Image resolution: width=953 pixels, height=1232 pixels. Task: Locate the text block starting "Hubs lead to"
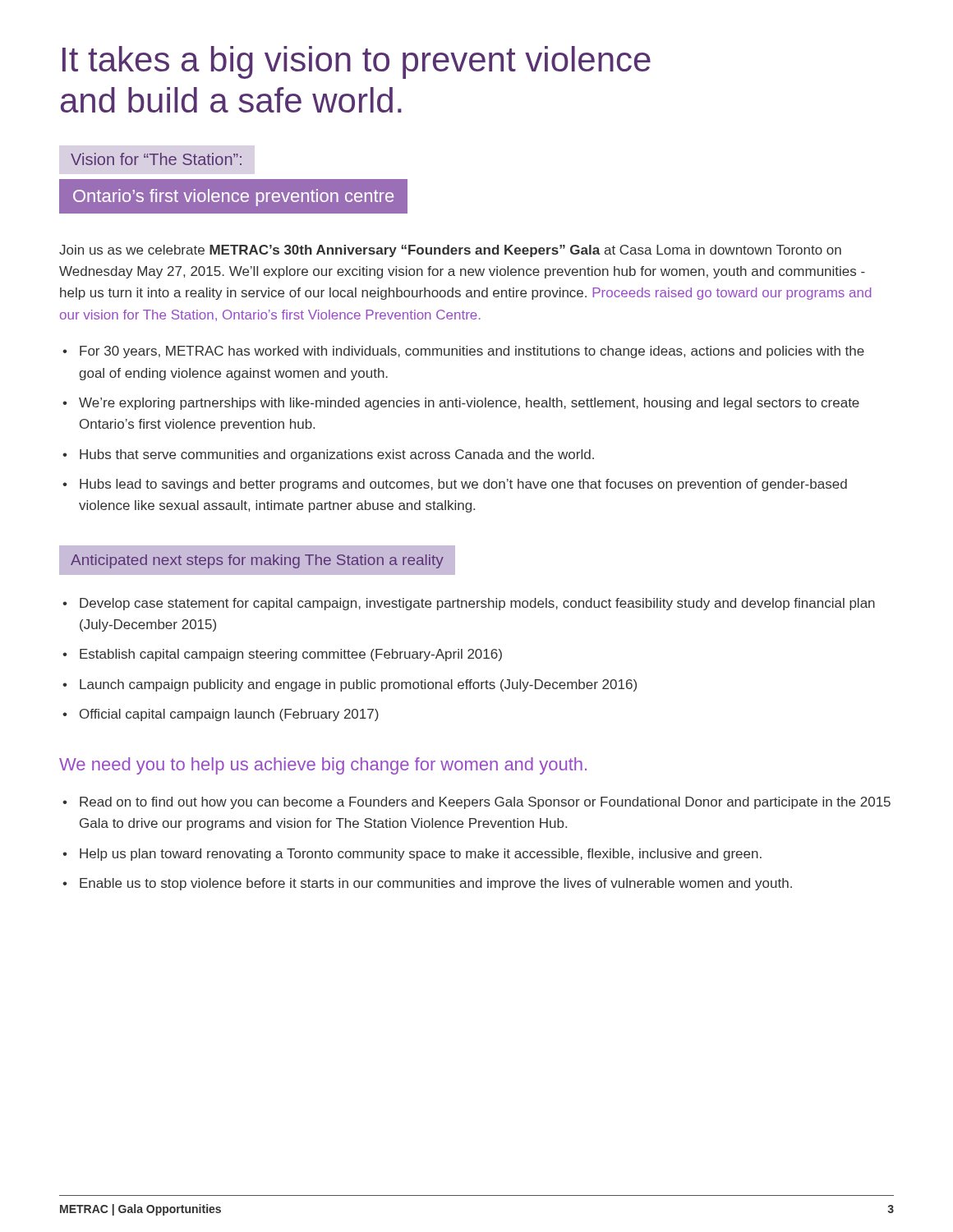[x=476, y=495]
